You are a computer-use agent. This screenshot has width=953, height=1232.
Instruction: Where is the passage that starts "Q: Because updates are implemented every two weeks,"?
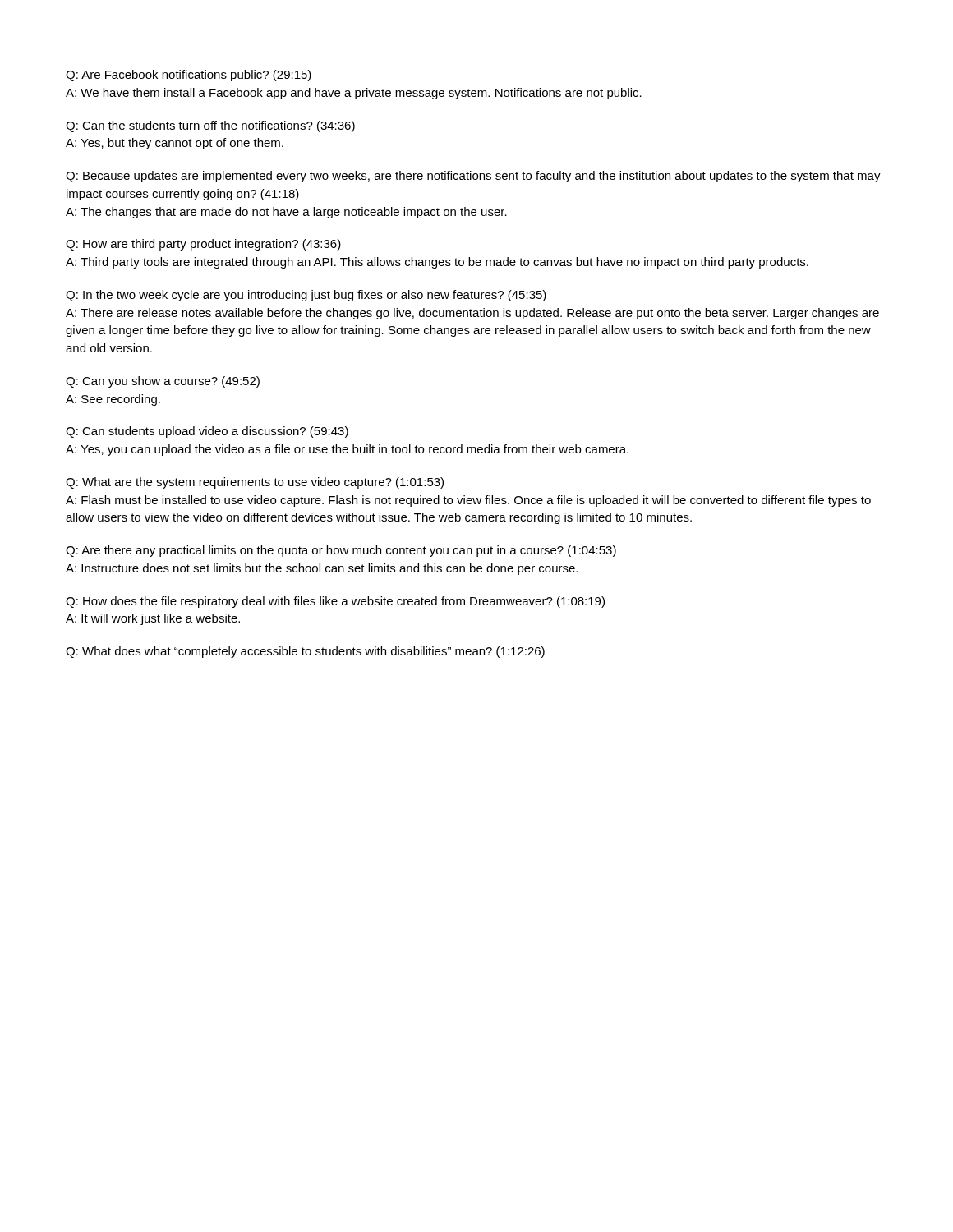click(x=473, y=177)
